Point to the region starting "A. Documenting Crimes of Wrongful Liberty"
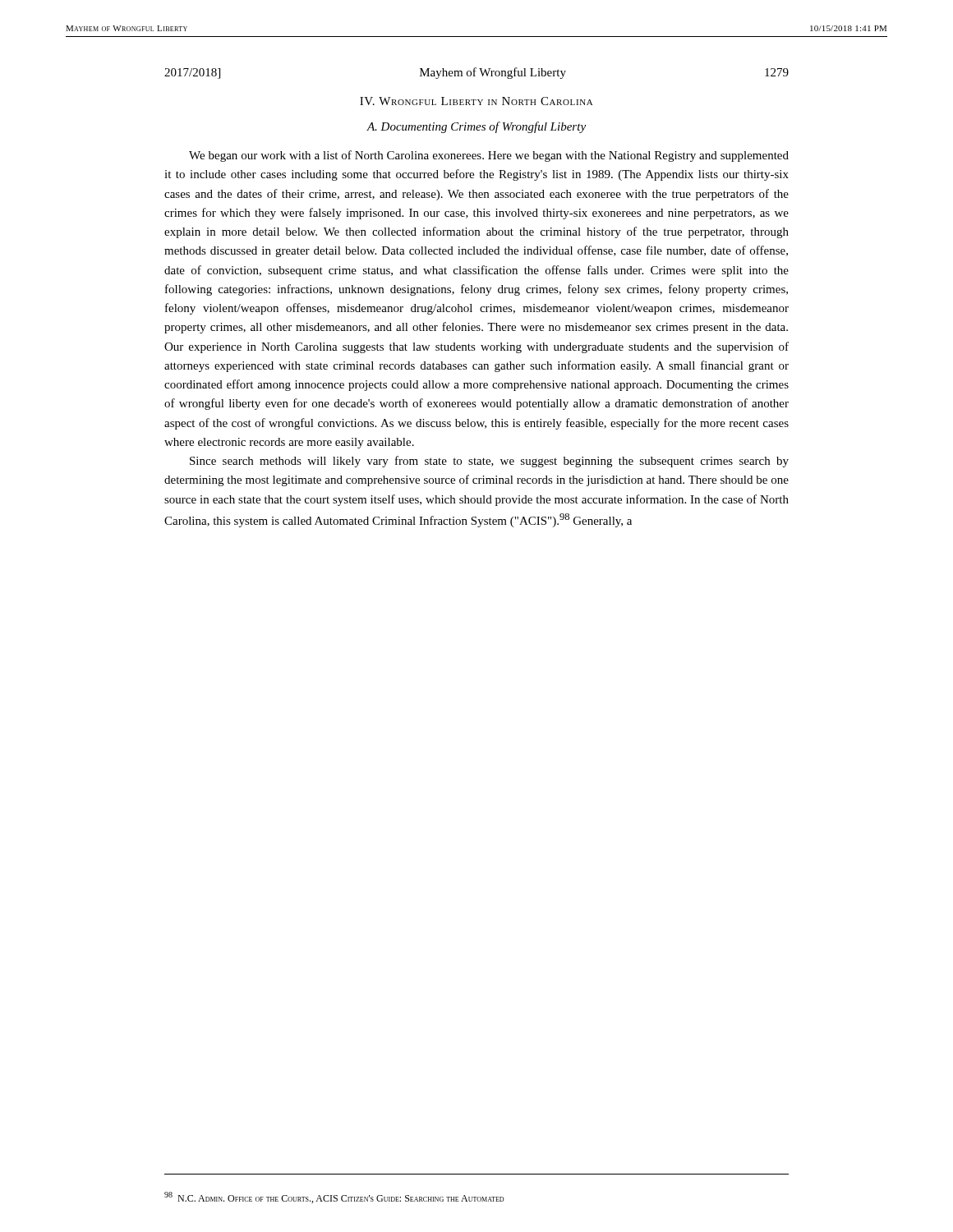This screenshot has height=1232, width=953. [x=476, y=126]
